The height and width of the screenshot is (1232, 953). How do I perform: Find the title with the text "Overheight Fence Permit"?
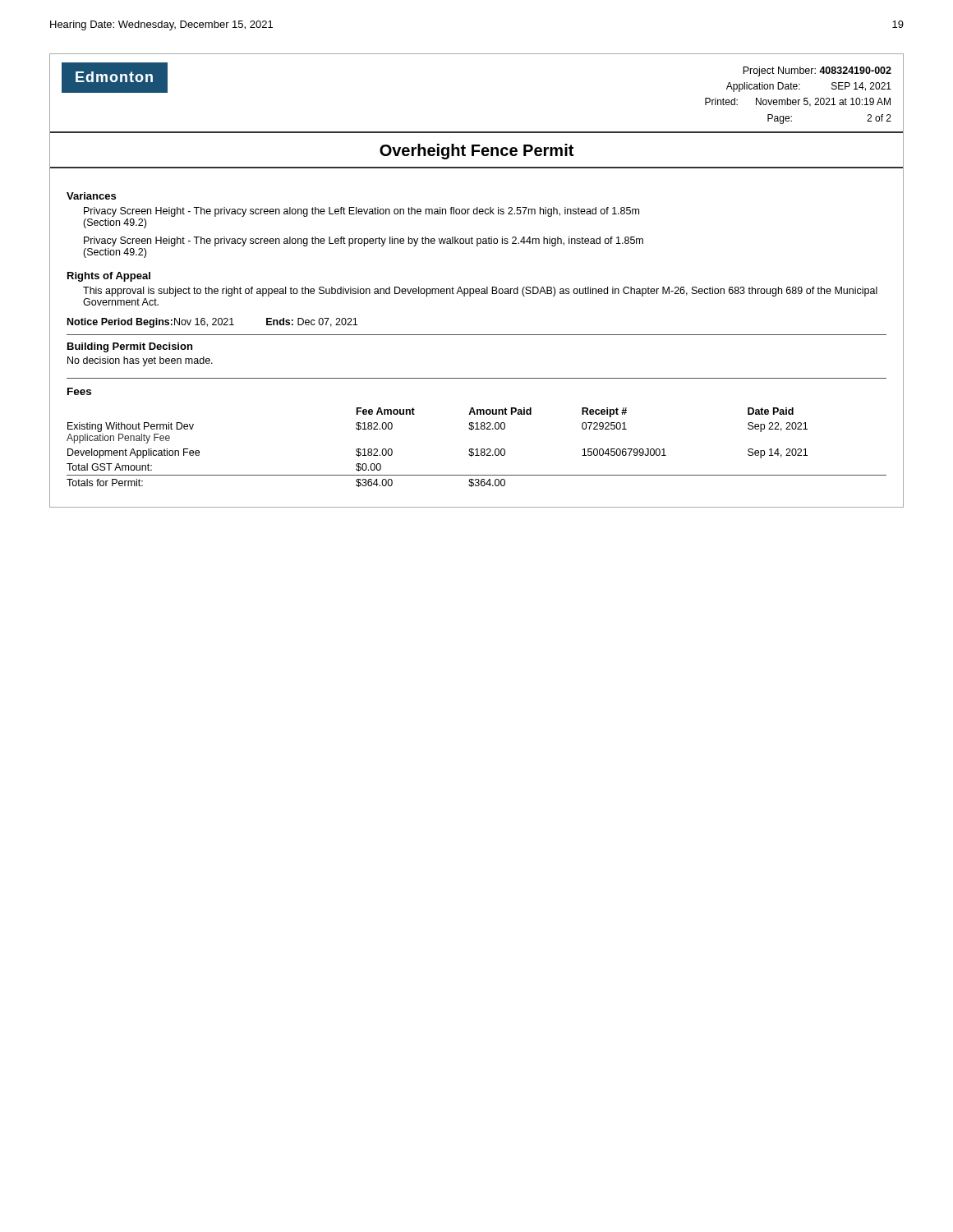coord(476,150)
